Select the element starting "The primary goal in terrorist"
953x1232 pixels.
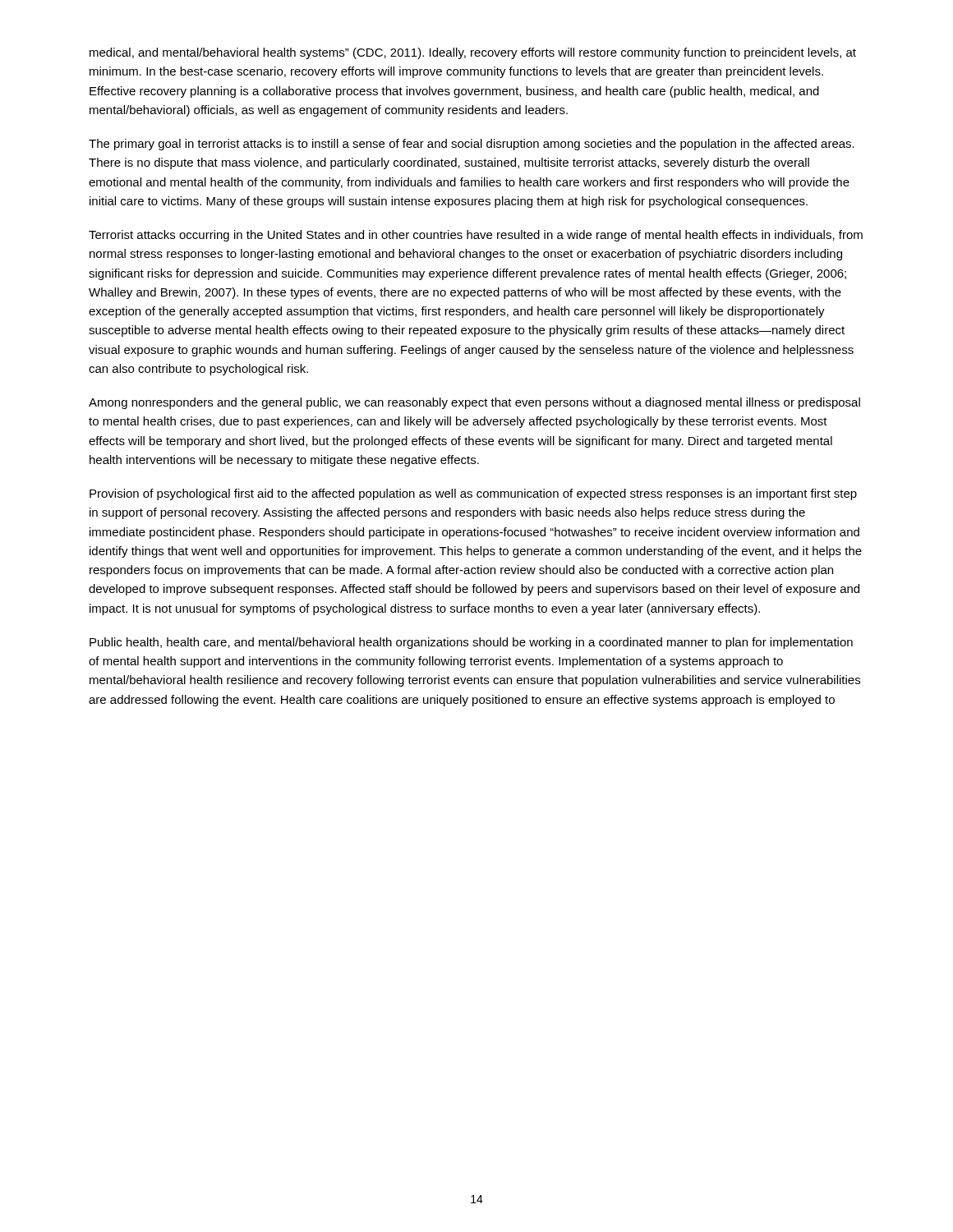point(472,172)
